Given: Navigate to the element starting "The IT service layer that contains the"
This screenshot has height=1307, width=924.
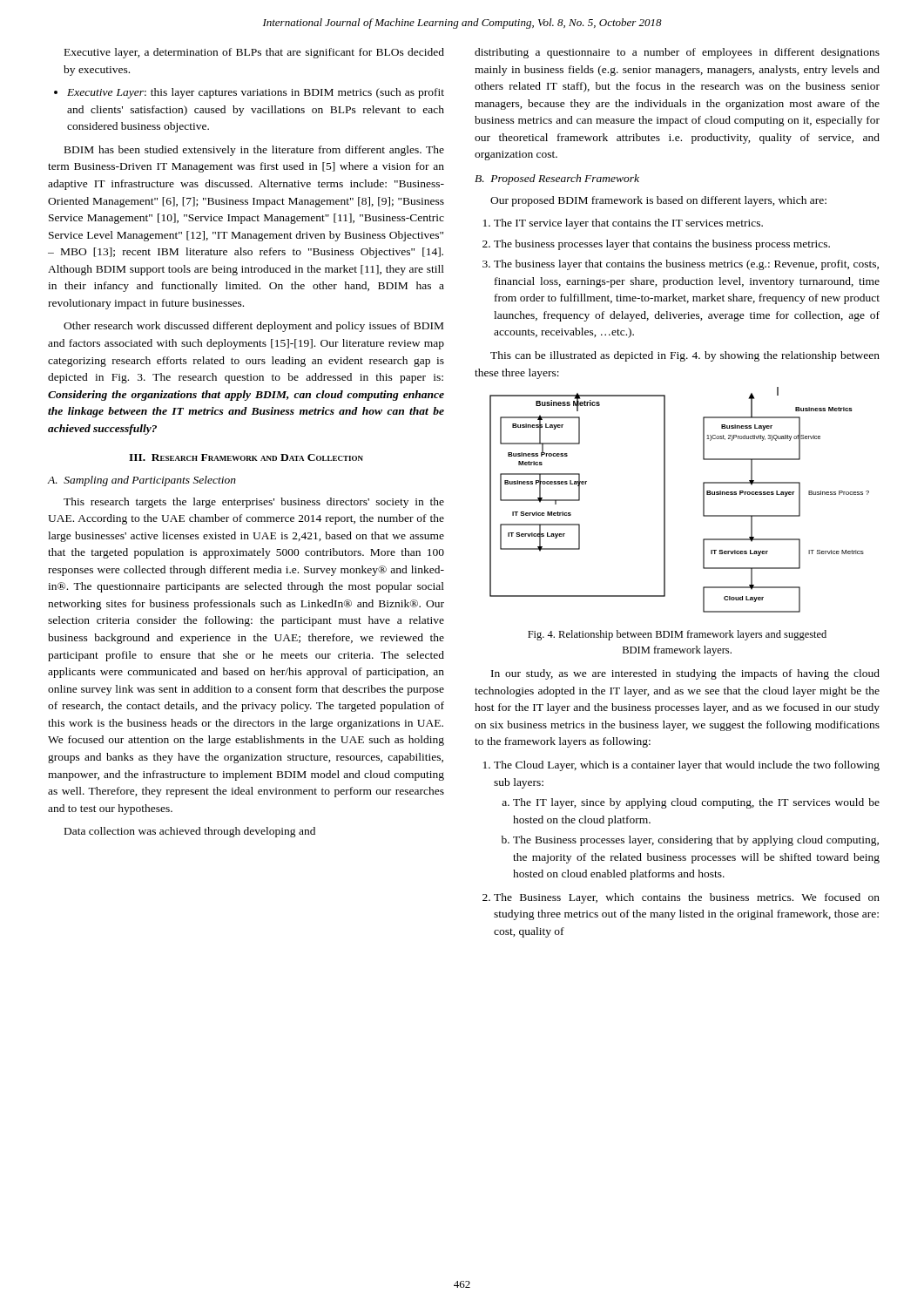Looking at the screenshot, I should point(677,278).
